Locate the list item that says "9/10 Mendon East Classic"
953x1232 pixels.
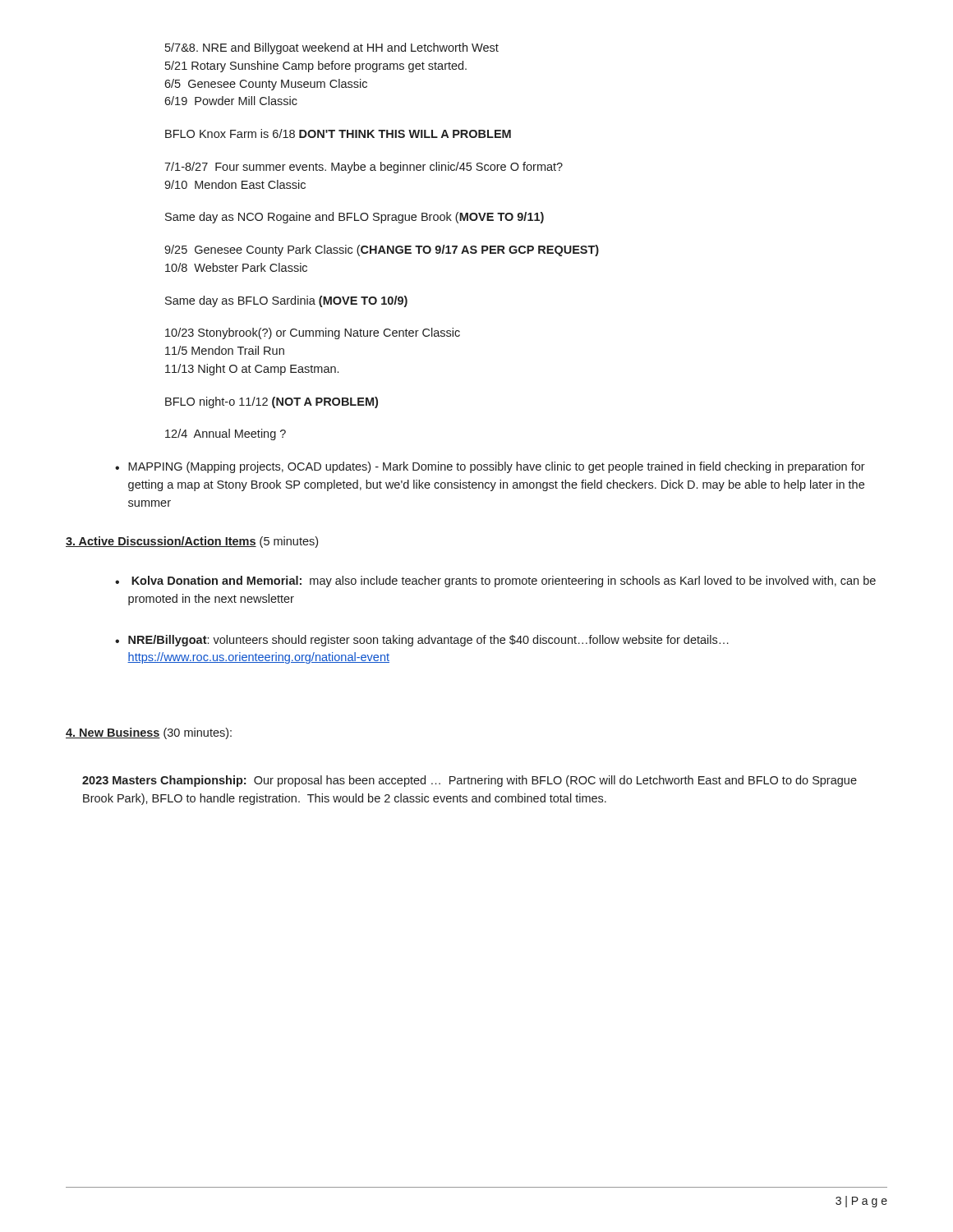235,184
